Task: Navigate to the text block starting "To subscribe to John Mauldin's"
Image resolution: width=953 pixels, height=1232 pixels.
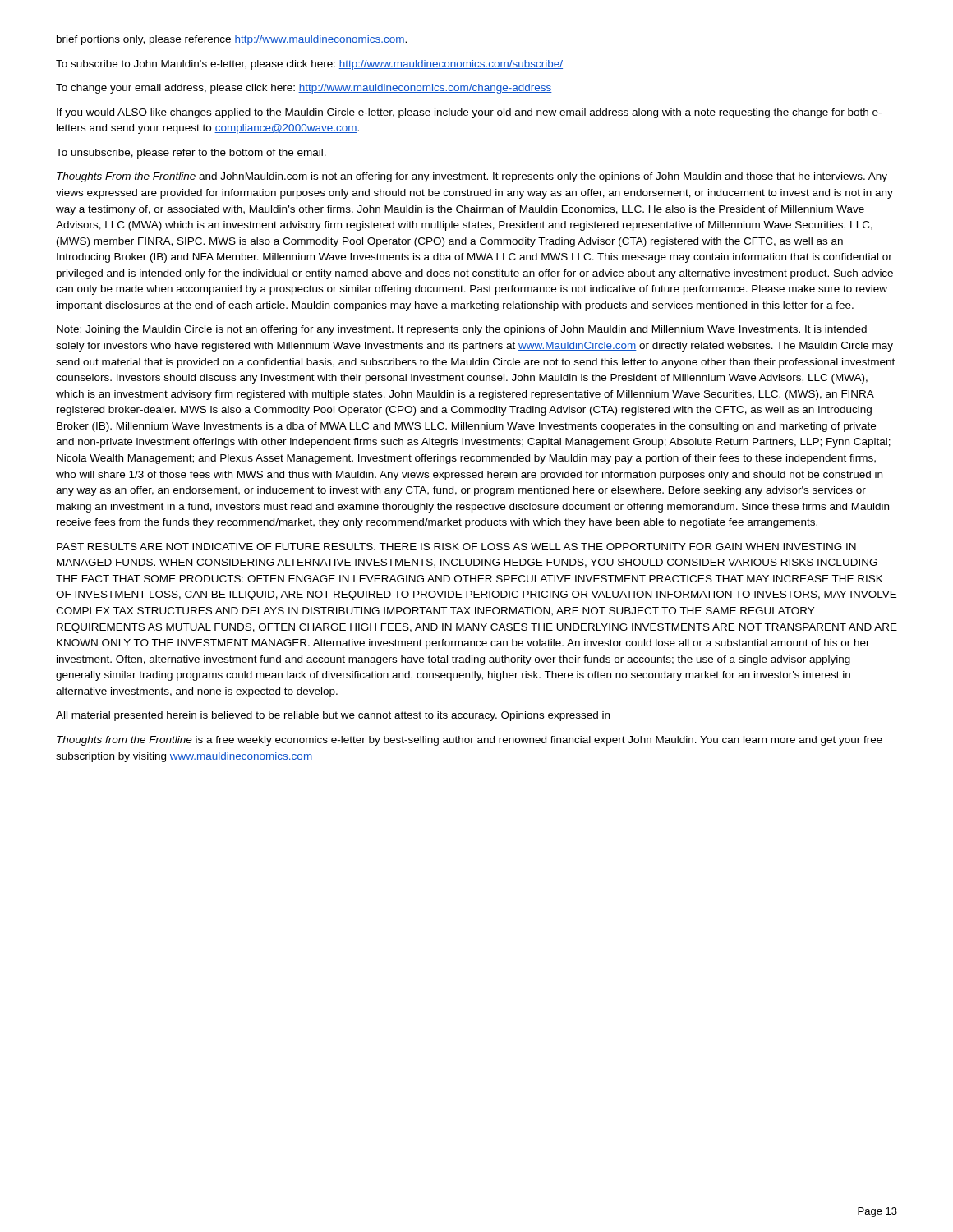Action: tap(309, 63)
